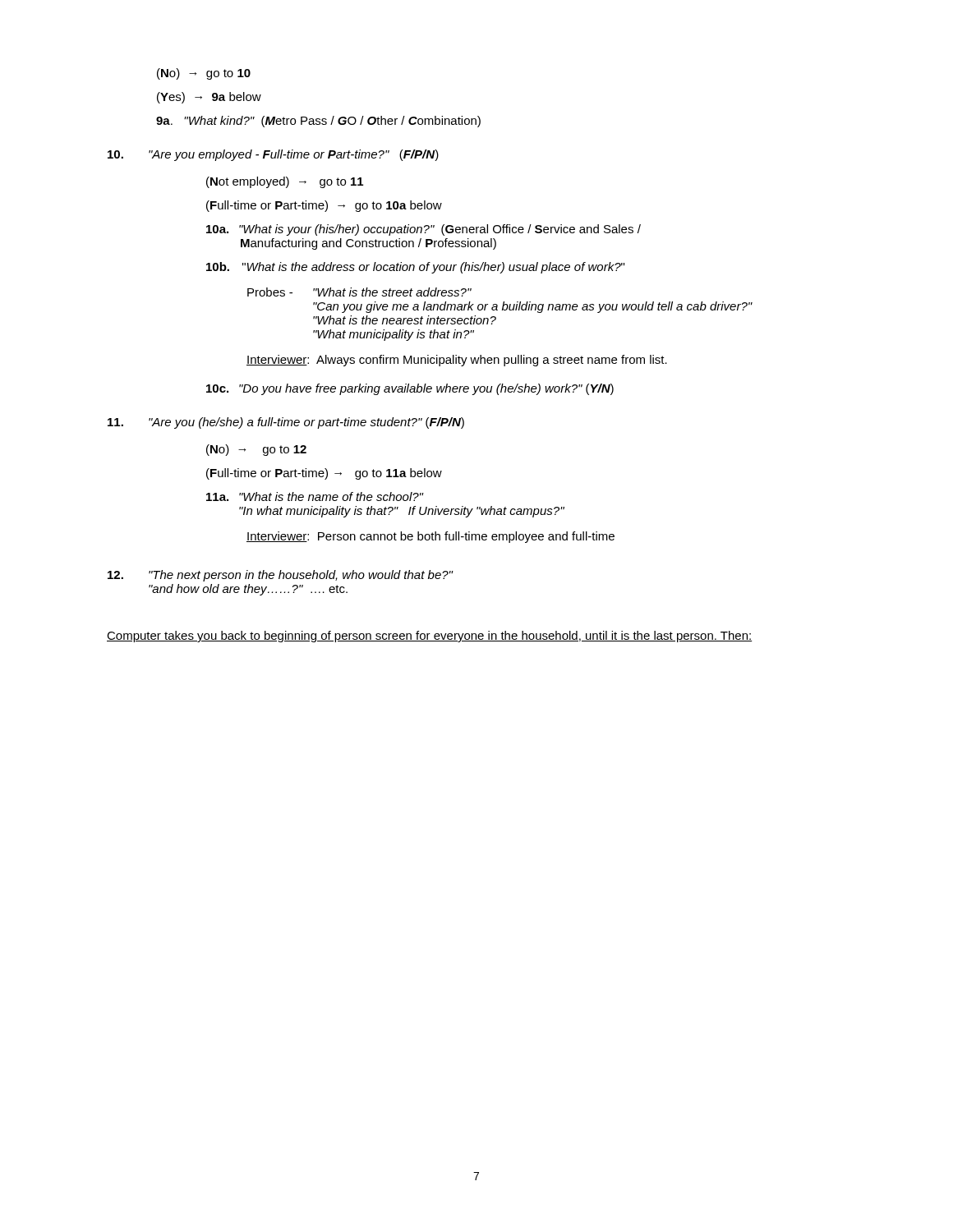This screenshot has height=1232, width=953.
Task: Find the text block starting "(Not employed) → go to 11"
Action: click(285, 181)
